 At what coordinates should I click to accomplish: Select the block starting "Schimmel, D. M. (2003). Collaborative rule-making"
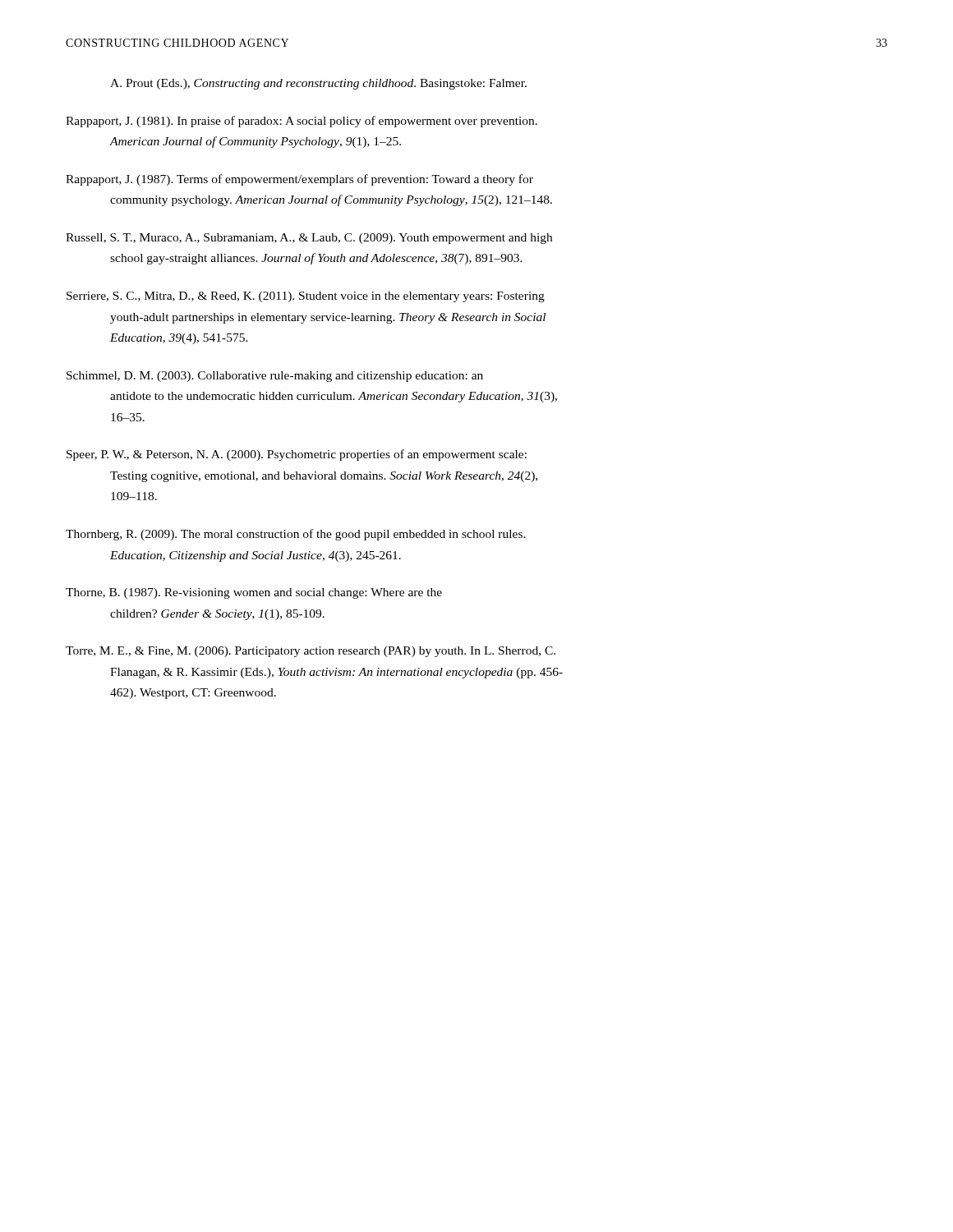[x=476, y=396]
